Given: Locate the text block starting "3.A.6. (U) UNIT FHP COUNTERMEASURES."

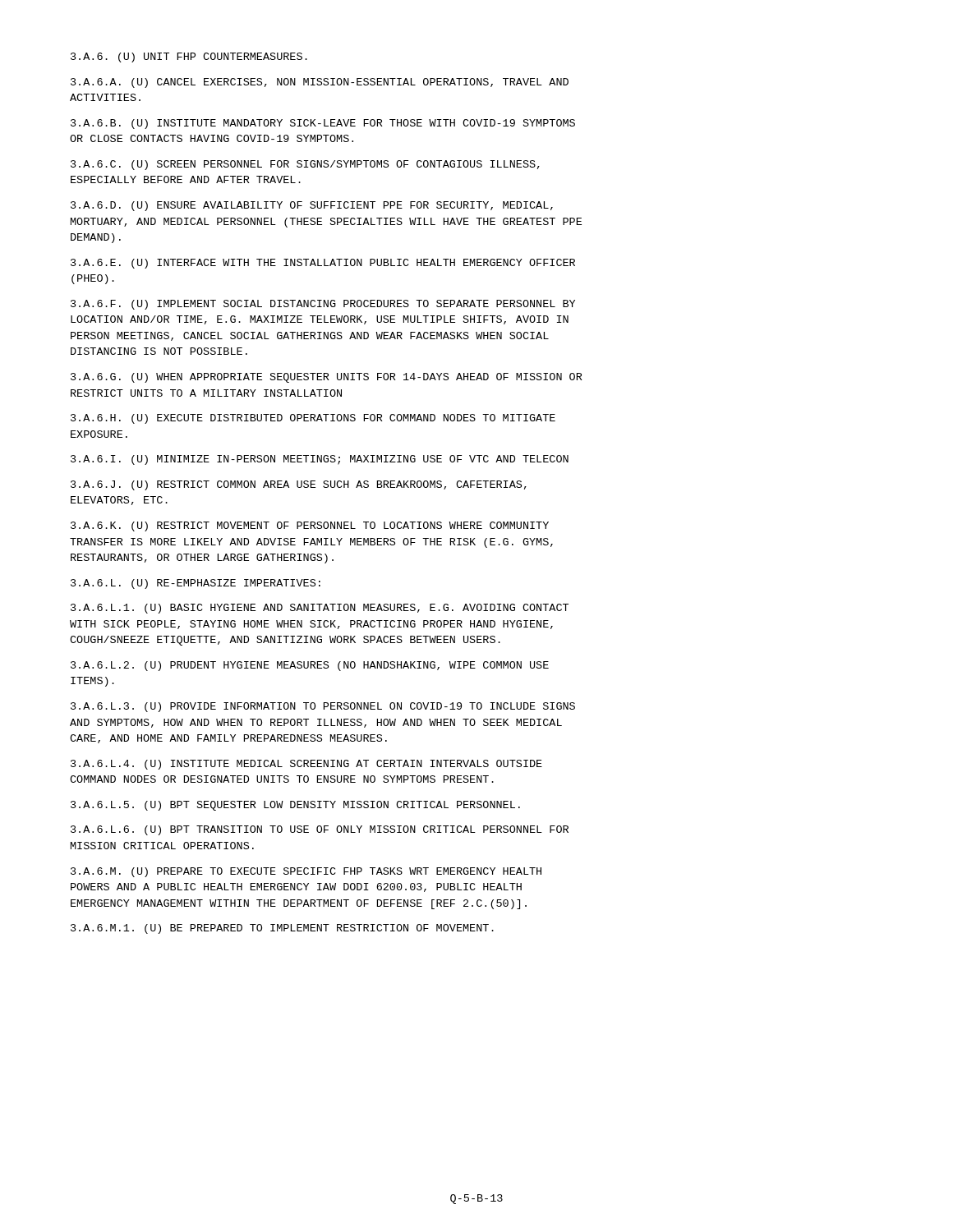Looking at the screenshot, I should point(190,57).
